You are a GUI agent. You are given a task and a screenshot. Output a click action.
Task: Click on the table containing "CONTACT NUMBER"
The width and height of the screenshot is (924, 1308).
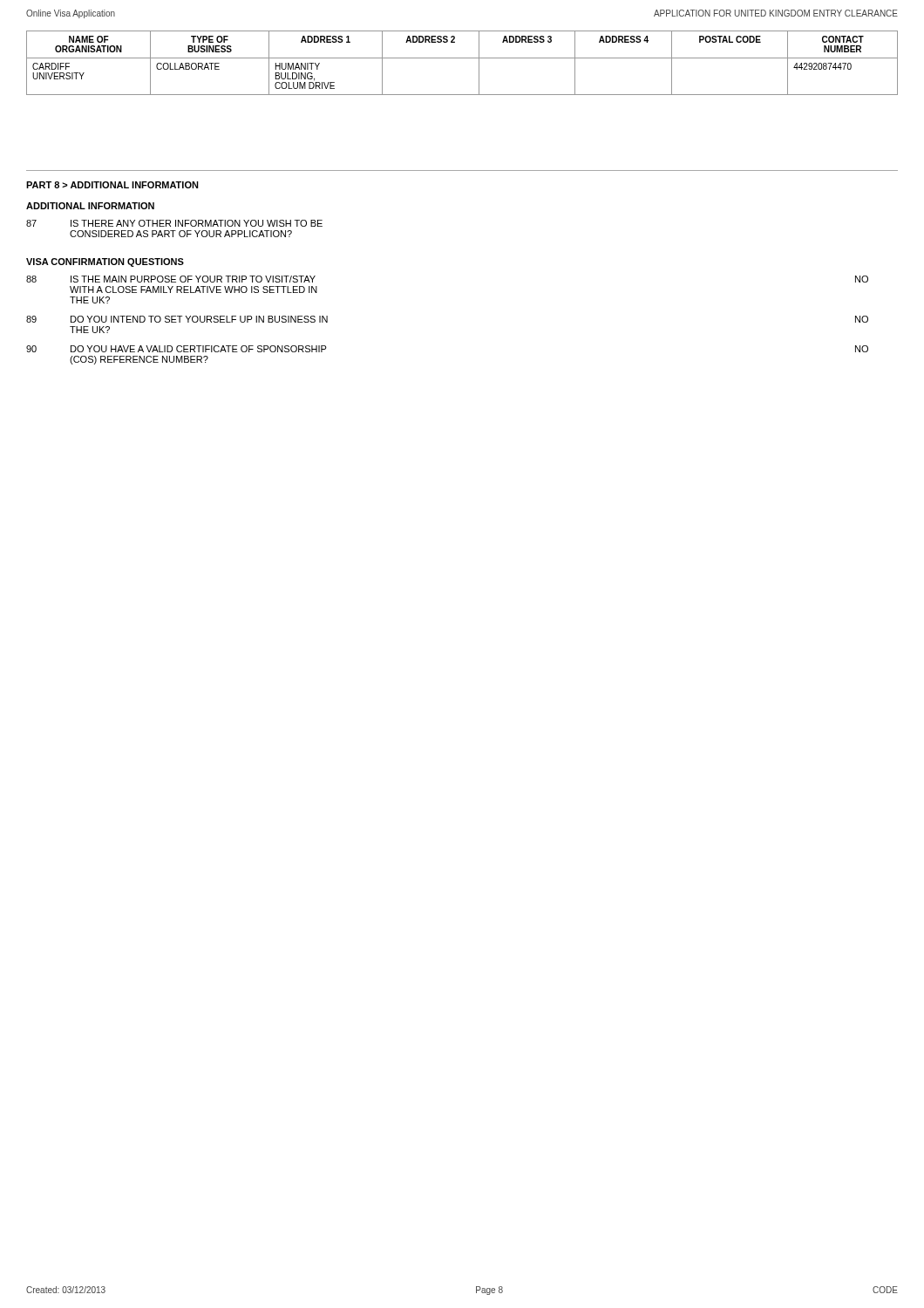point(462,63)
